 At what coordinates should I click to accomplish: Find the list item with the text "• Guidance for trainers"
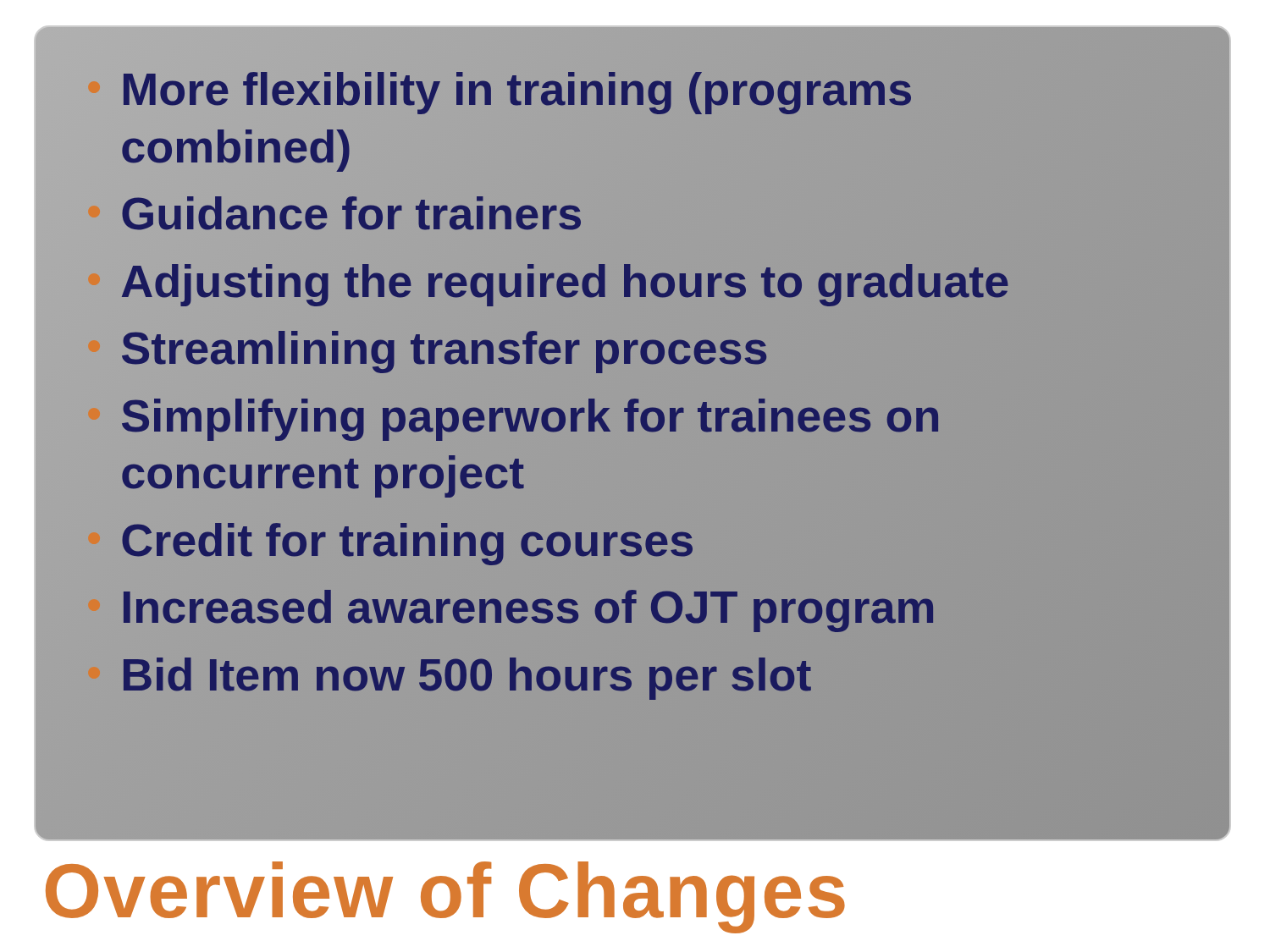pos(335,214)
